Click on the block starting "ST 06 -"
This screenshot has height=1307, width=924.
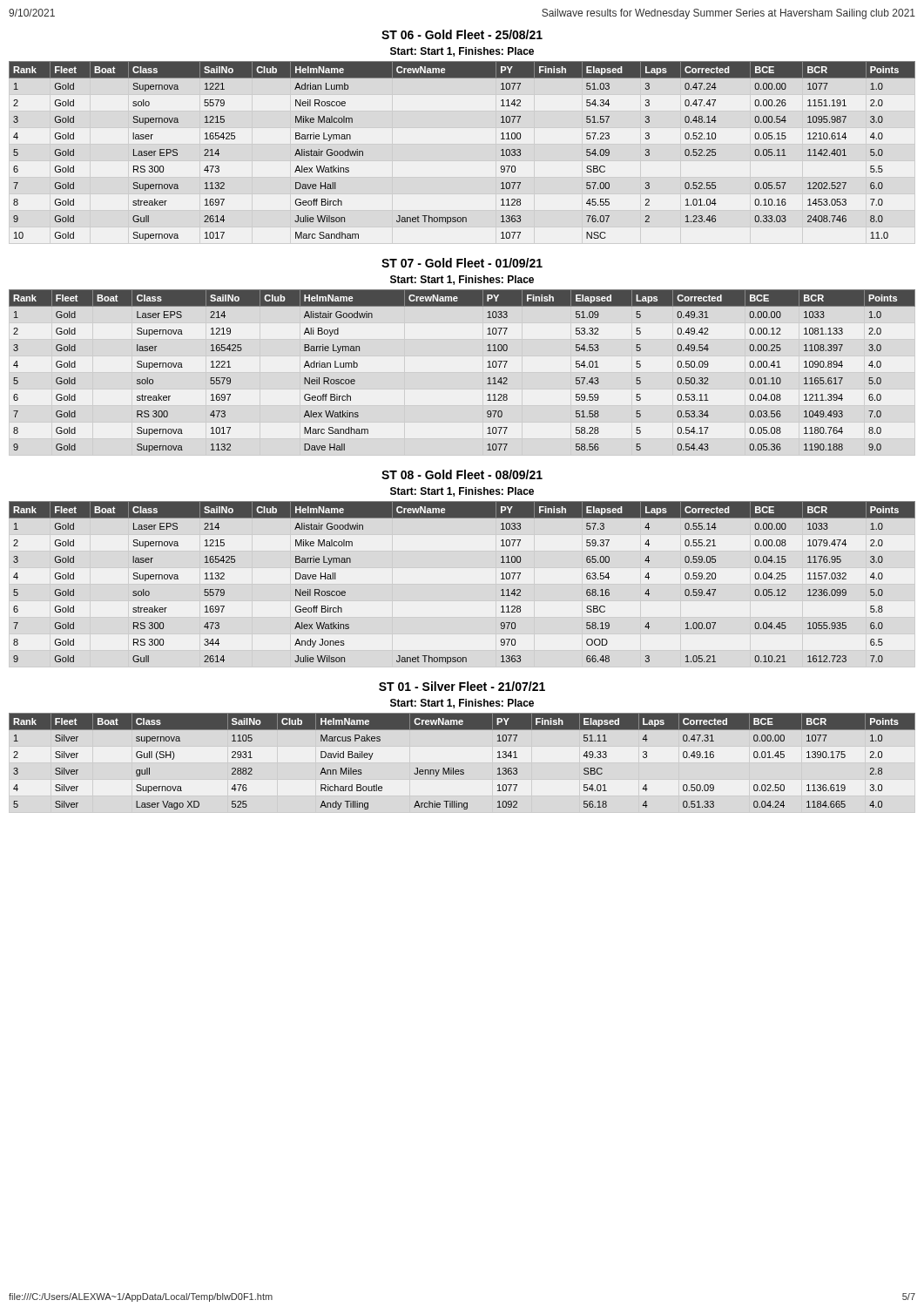pos(462,35)
